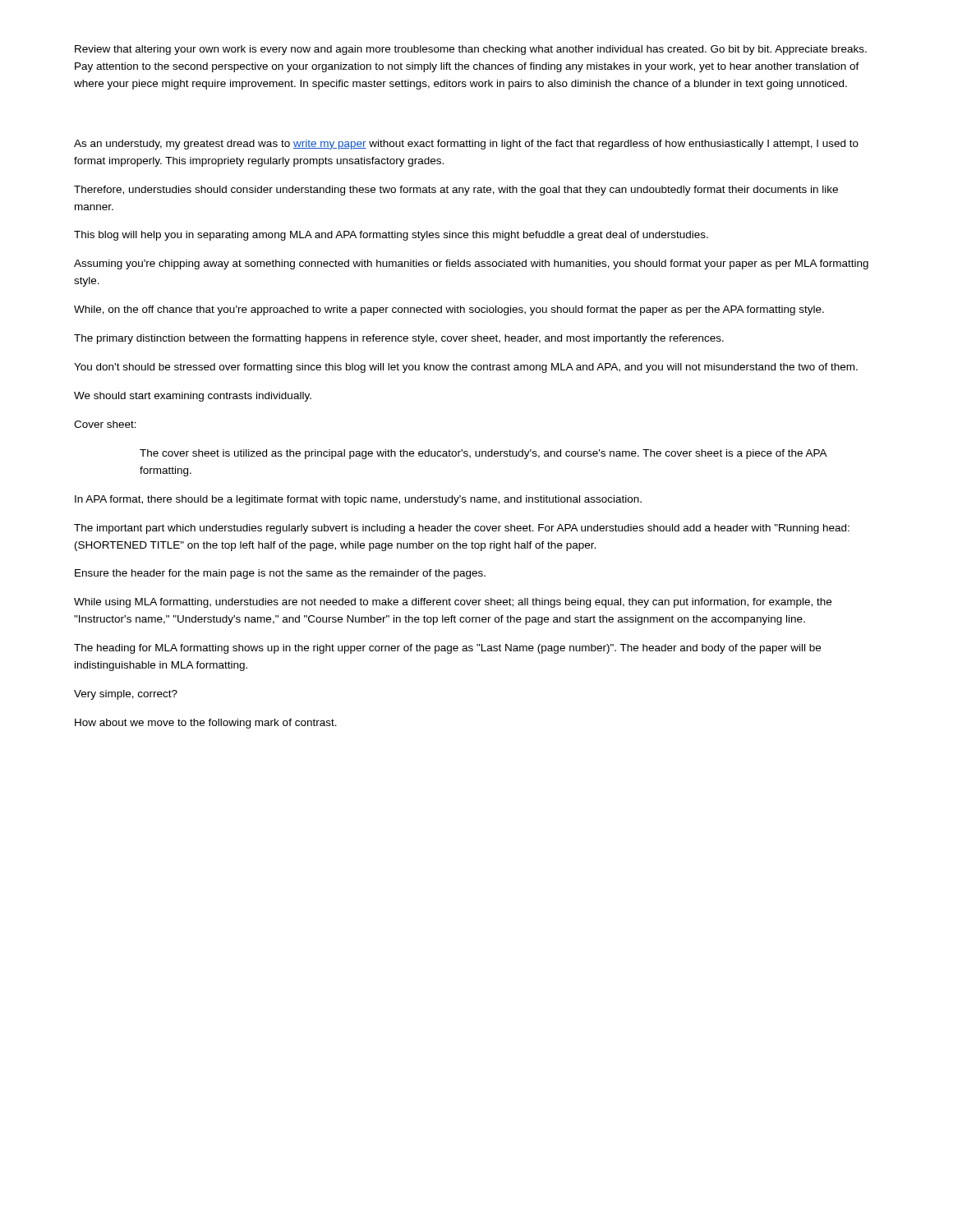This screenshot has width=953, height=1232.
Task: Point to the block beginning "While, on the off chance that"
Action: 449,309
